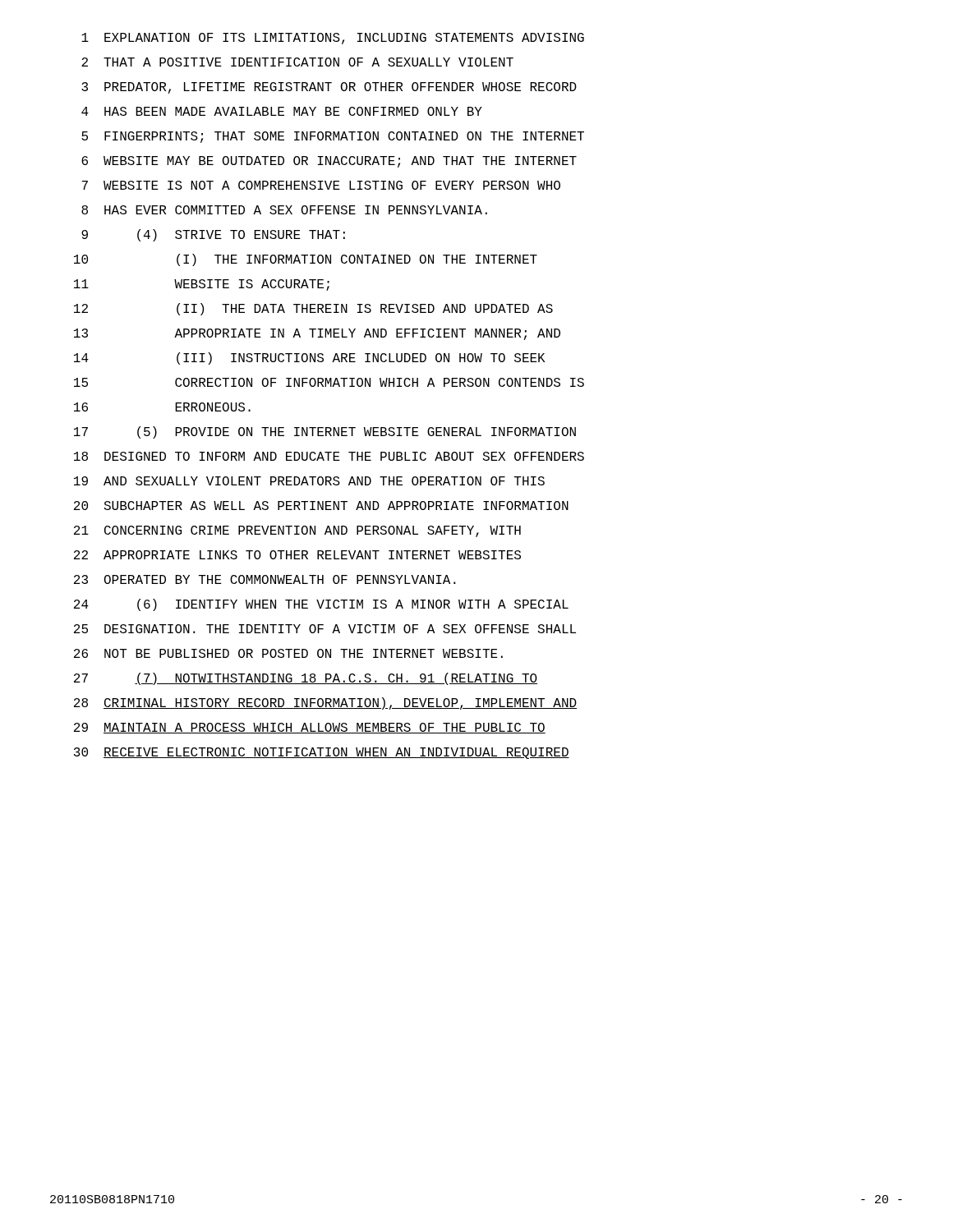
Task: Click the passage that begins "17 (5) PROVIDE ON THE"
Action: point(313,433)
